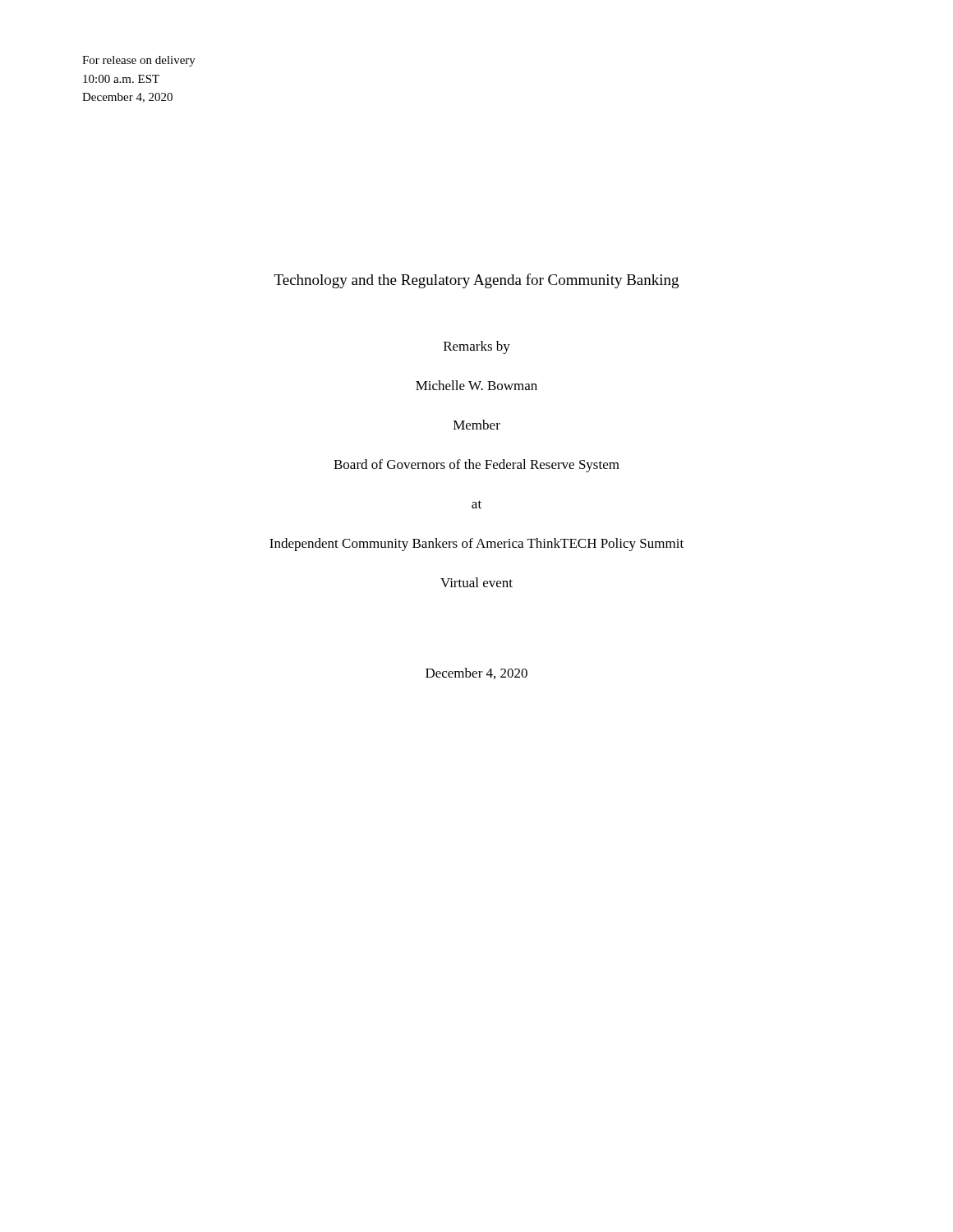Find the block starting "Remarks by"

pos(476,346)
